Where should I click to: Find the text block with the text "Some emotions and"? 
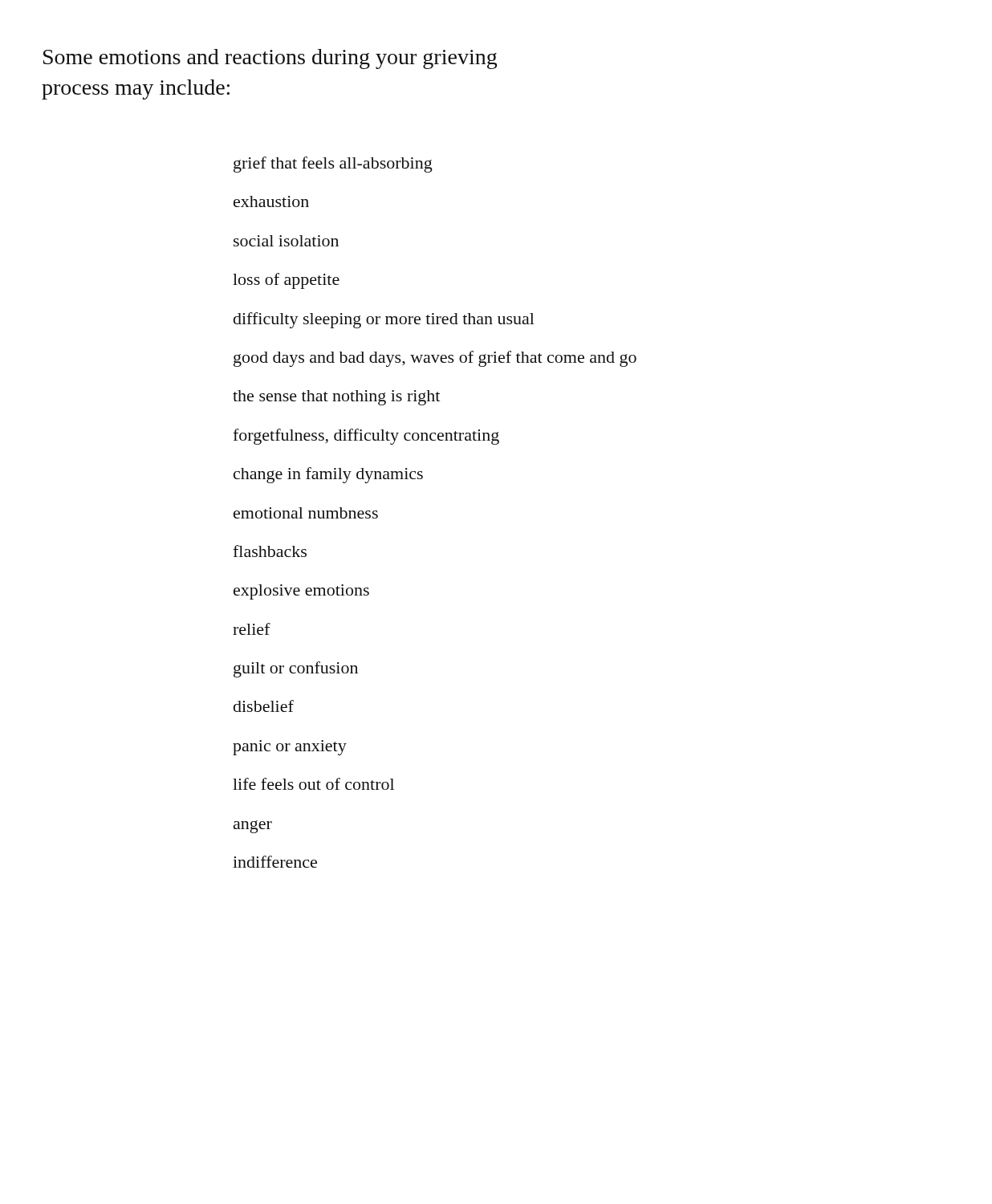click(x=270, y=72)
